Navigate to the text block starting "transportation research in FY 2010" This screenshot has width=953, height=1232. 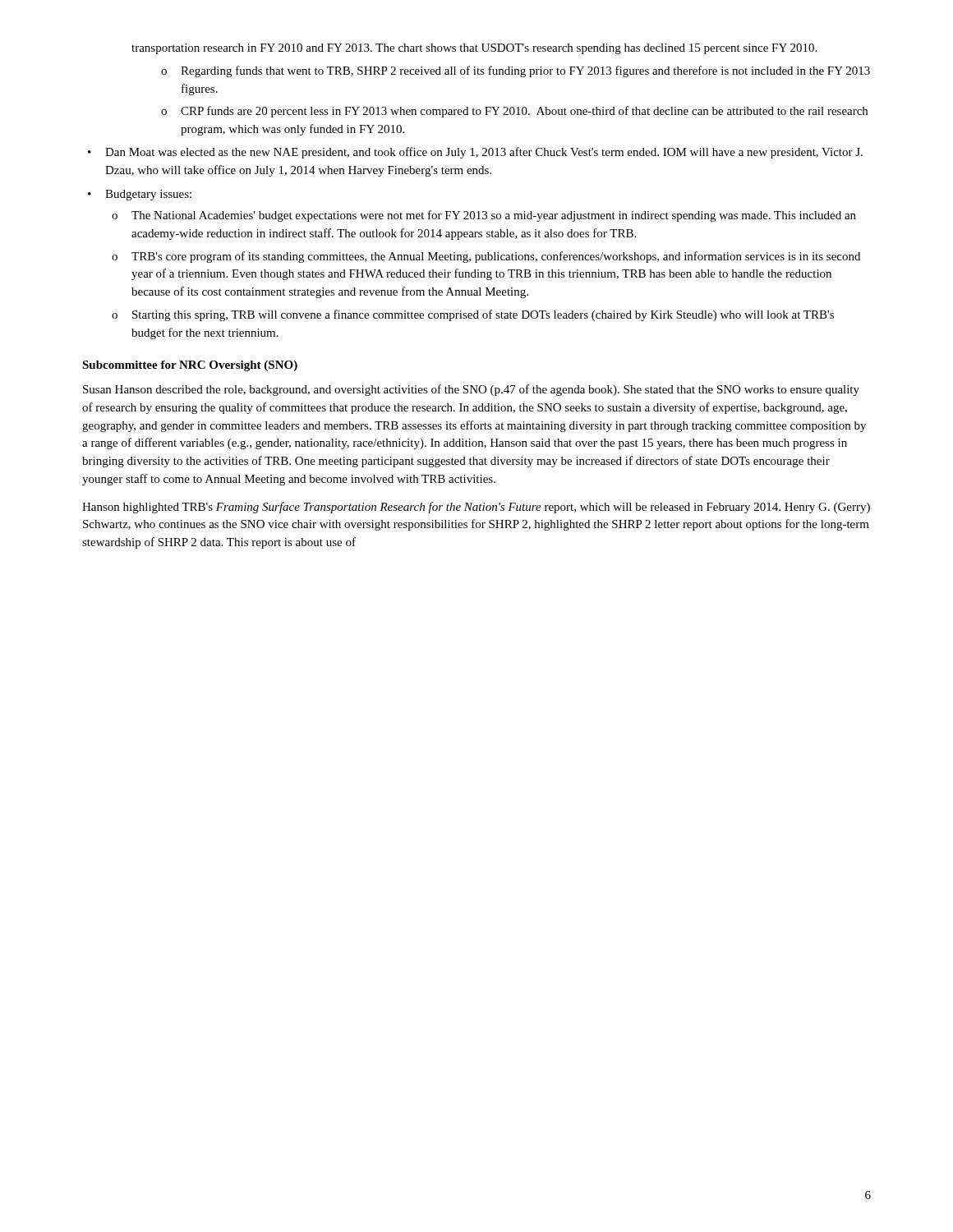point(474,48)
